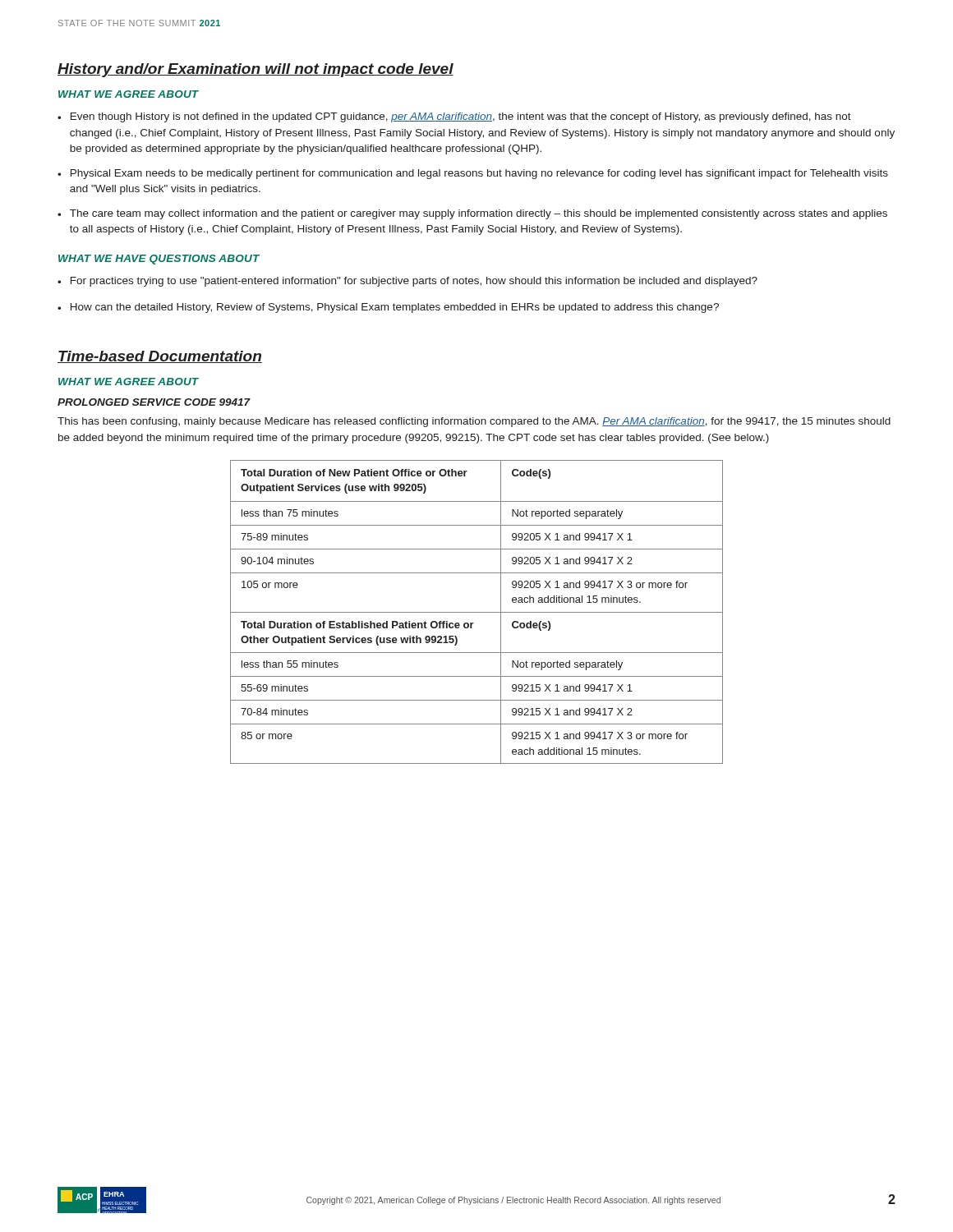
Task: Locate the block of text that opens with "• For practices trying"
Action: tap(408, 282)
